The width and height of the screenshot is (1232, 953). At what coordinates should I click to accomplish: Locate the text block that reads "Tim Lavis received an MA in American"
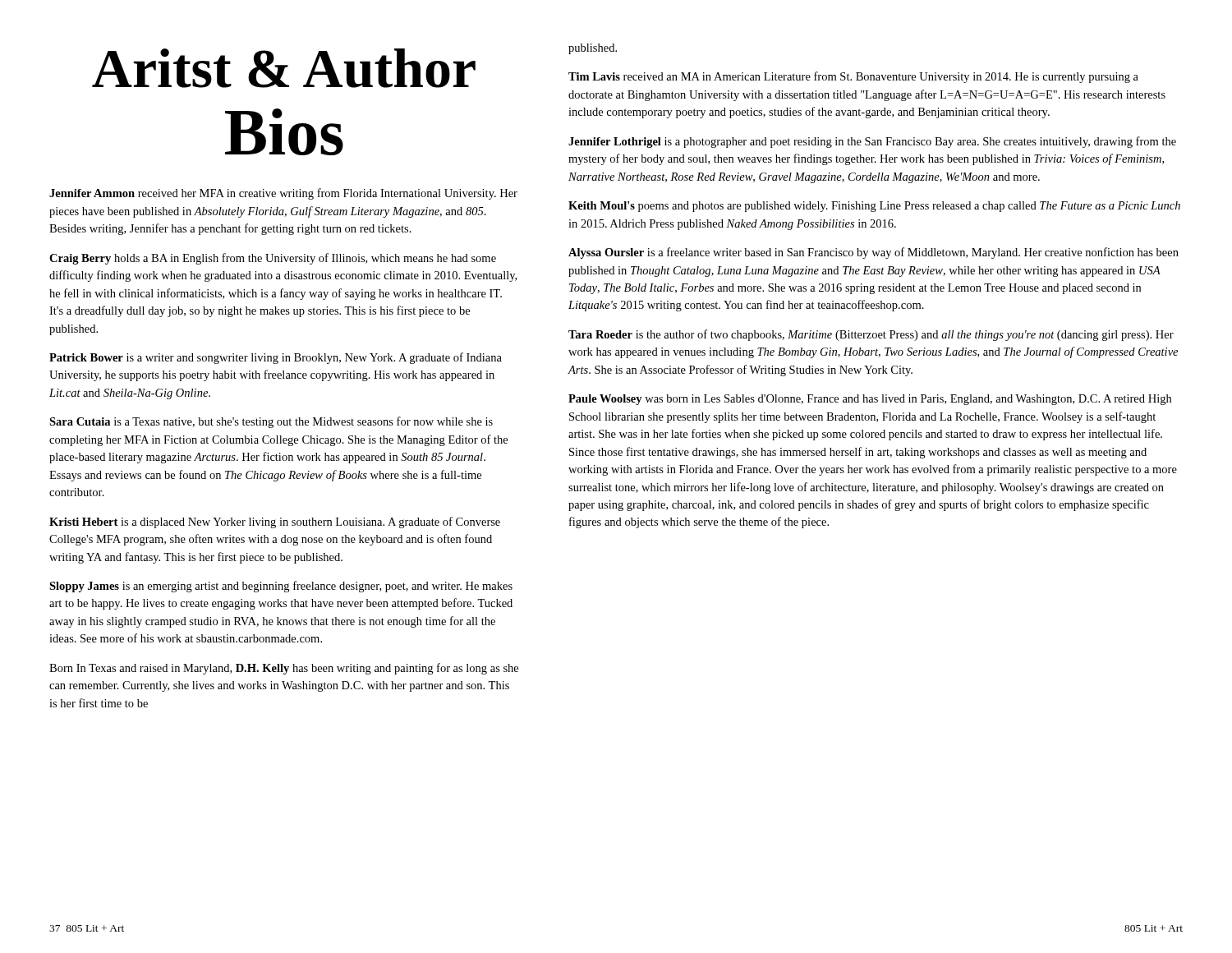pyautogui.click(x=876, y=95)
